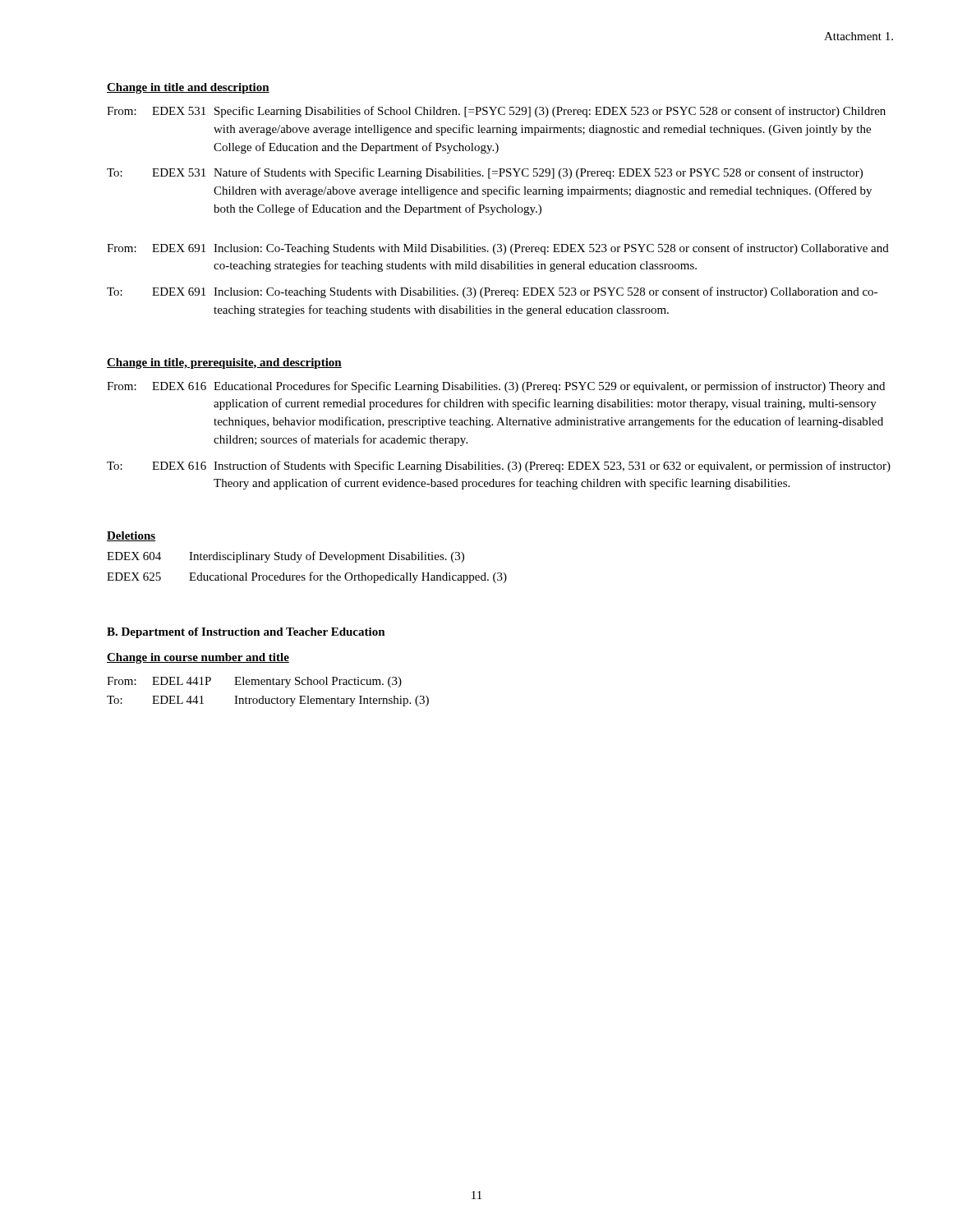Navigate to the text block starting "From: EDEX 531 Specific"

tap(500, 129)
